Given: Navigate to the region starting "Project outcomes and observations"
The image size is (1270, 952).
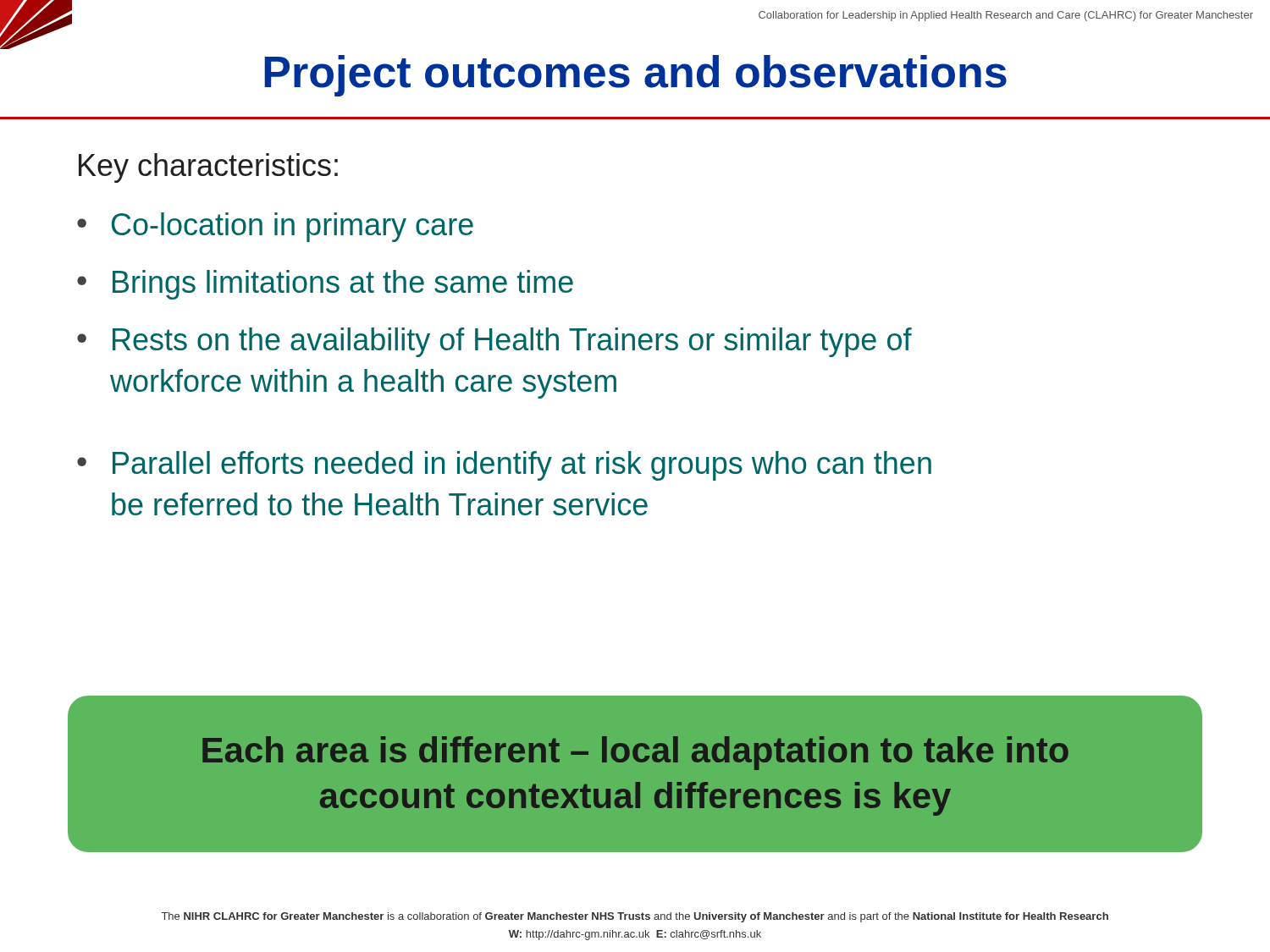Looking at the screenshot, I should pos(635,72).
